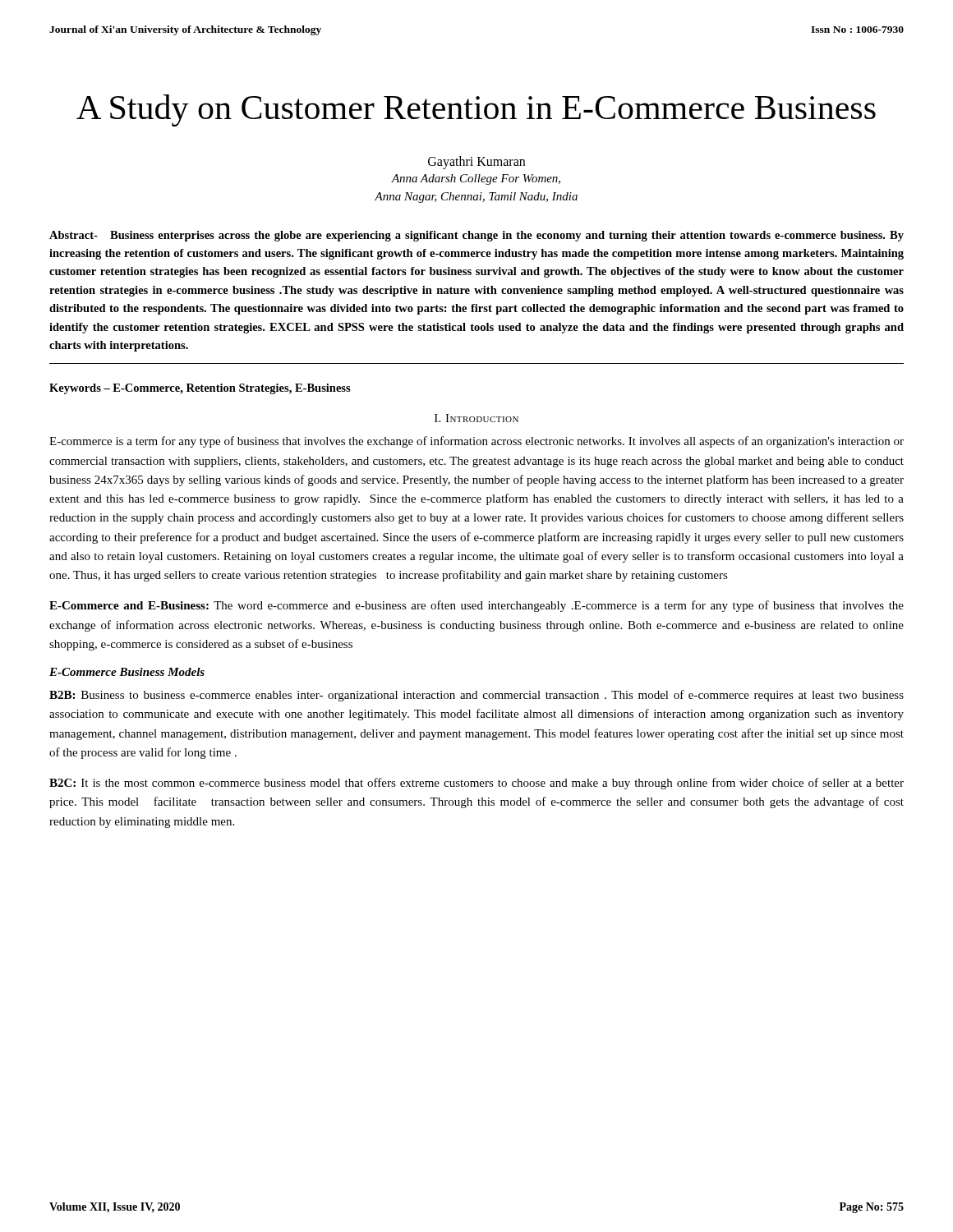This screenshot has height=1232, width=953.
Task: Click the passage that begins "B2B: Business to business e-commerce enables inter- organizational"
Action: (x=476, y=723)
